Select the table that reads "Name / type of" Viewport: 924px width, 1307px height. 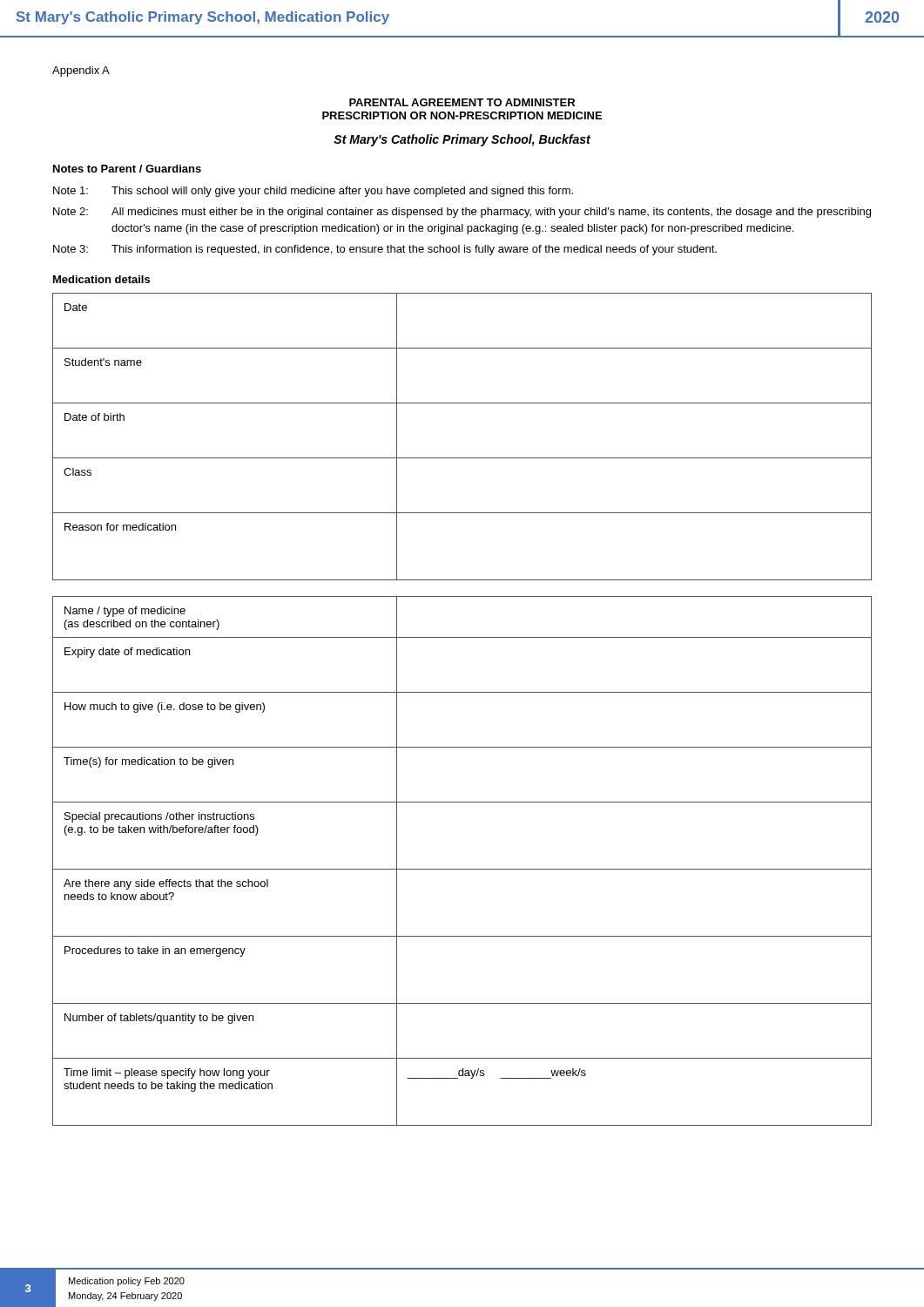462,861
